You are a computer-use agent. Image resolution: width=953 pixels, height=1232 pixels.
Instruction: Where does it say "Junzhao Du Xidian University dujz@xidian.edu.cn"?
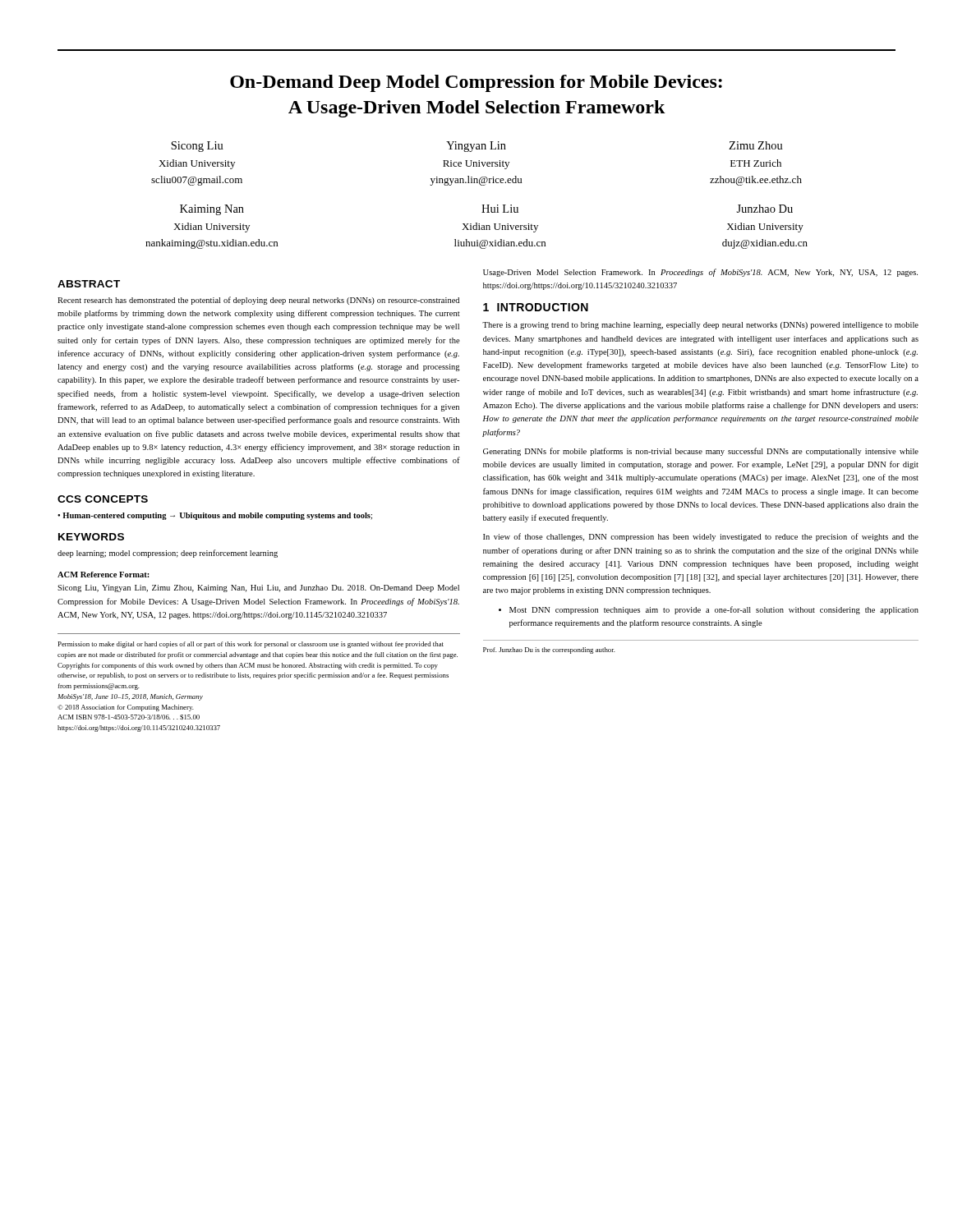(x=765, y=224)
